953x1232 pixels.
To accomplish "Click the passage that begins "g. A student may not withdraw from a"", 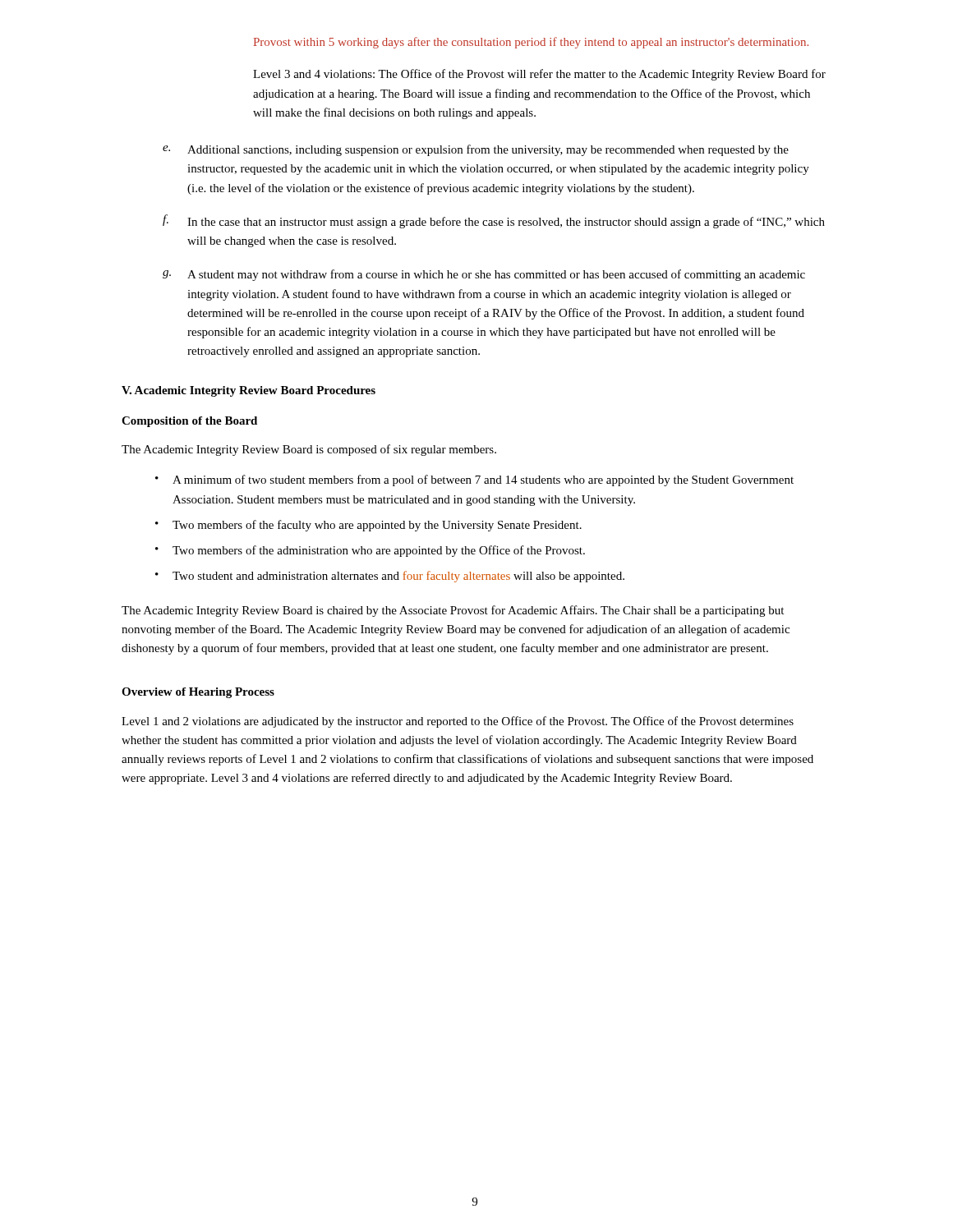I will coord(495,313).
